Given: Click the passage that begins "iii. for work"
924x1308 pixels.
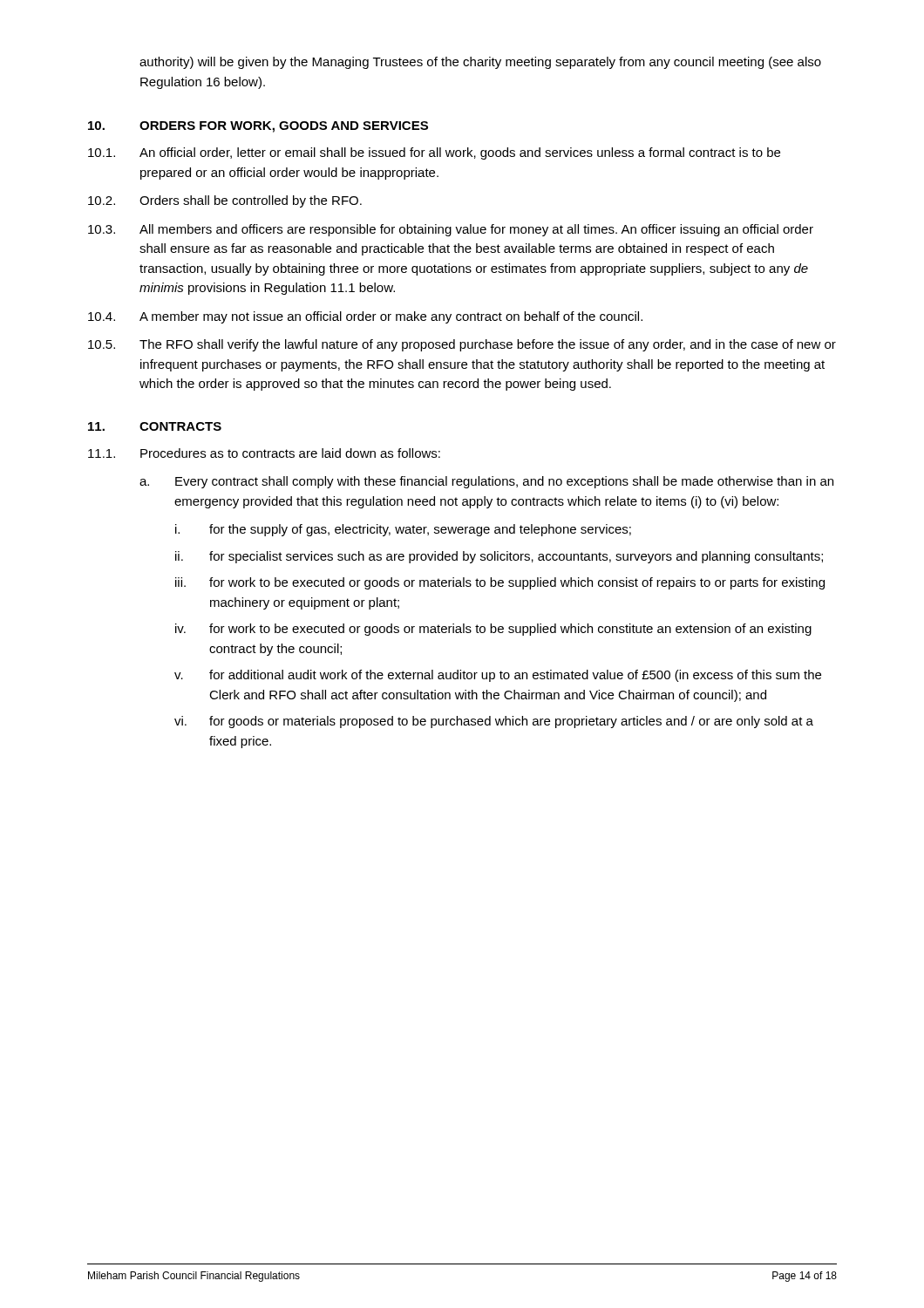Looking at the screenshot, I should tap(506, 593).
